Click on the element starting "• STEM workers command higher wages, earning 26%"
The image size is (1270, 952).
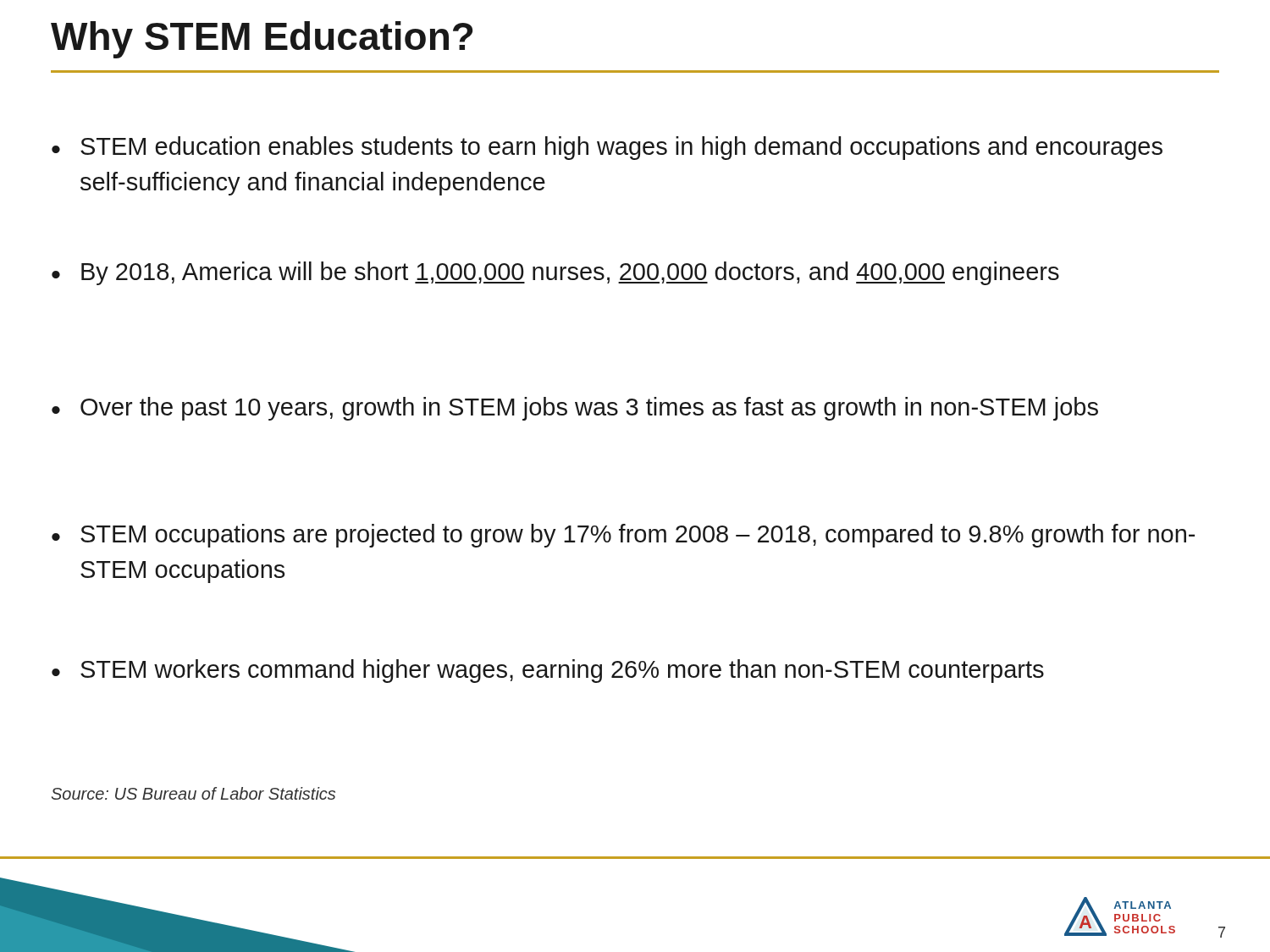(627, 671)
